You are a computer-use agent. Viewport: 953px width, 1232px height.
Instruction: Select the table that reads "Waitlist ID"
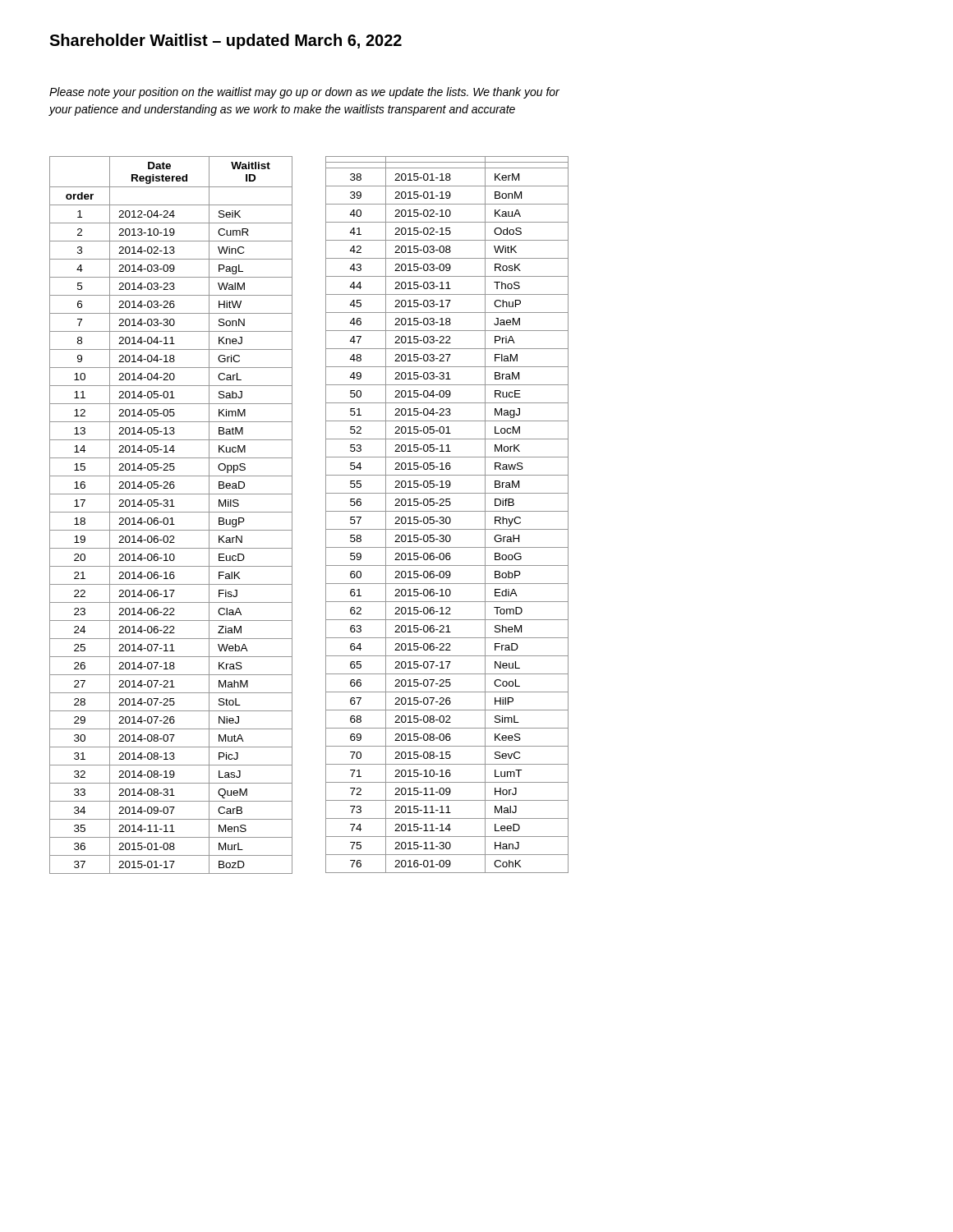[171, 515]
